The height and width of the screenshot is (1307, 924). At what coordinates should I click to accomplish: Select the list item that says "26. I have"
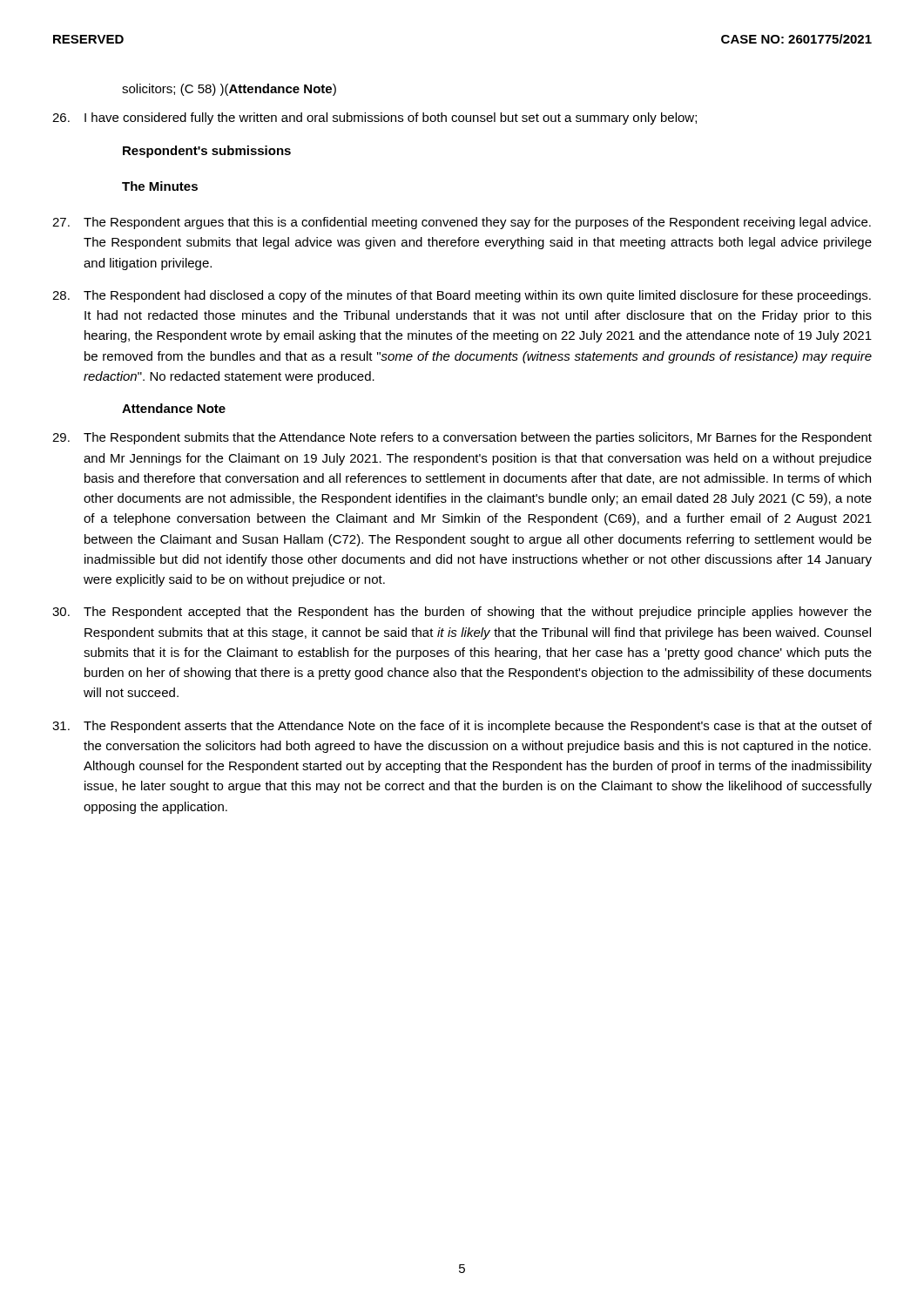point(462,118)
